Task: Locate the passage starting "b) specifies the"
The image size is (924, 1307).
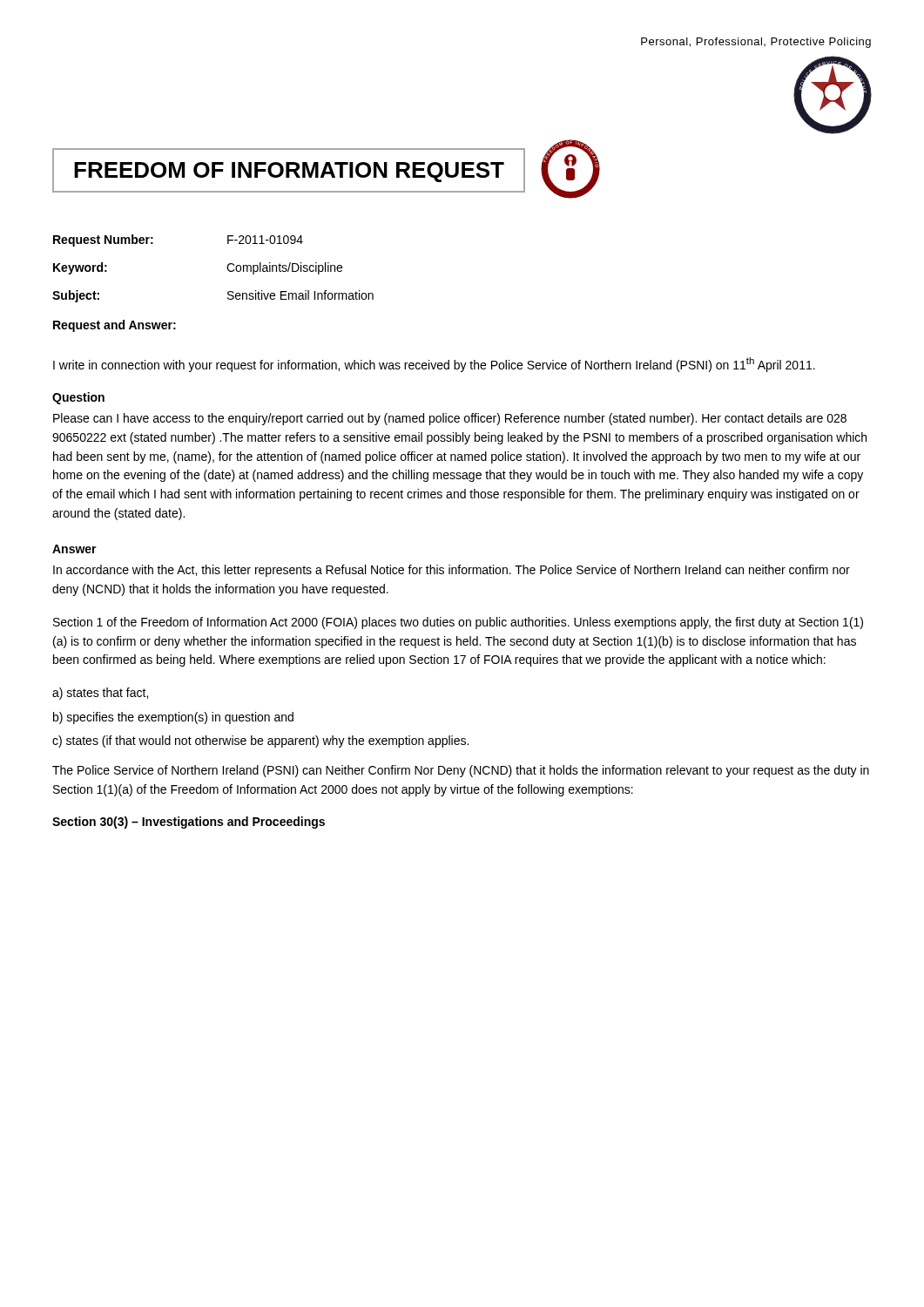Action: (173, 717)
